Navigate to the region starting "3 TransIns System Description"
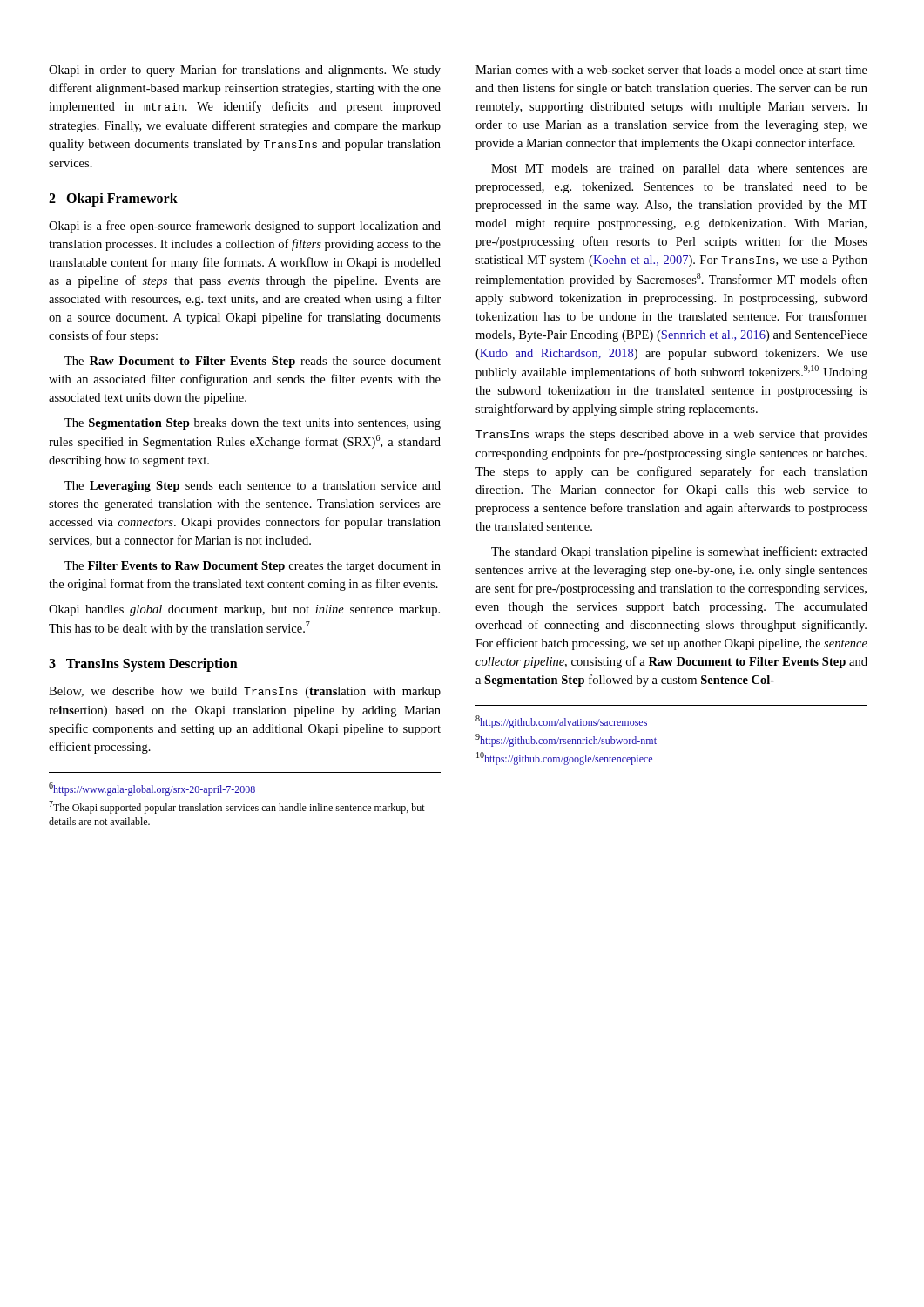924x1307 pixels. (245, 663)
